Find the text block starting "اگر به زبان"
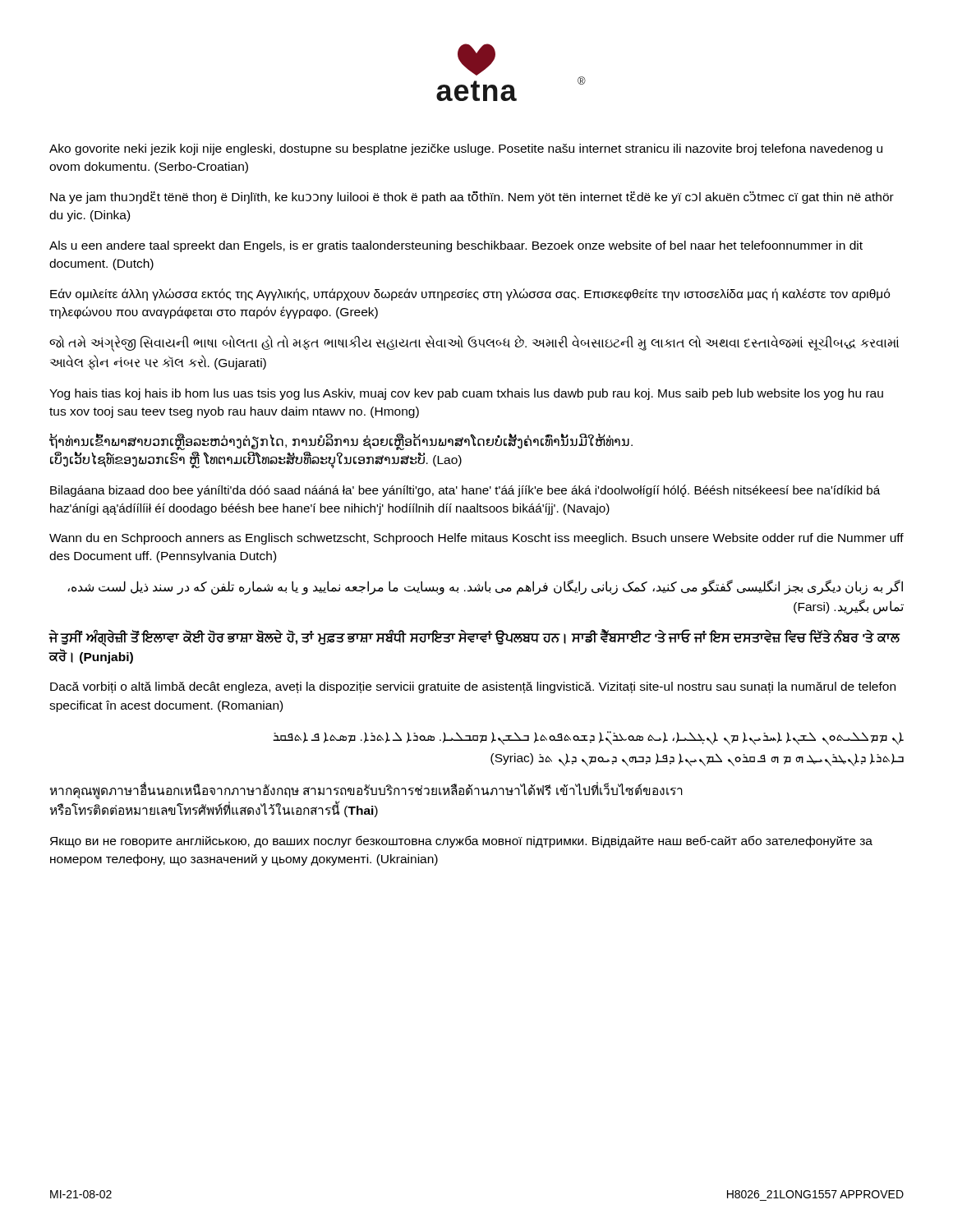 point(485,597)
